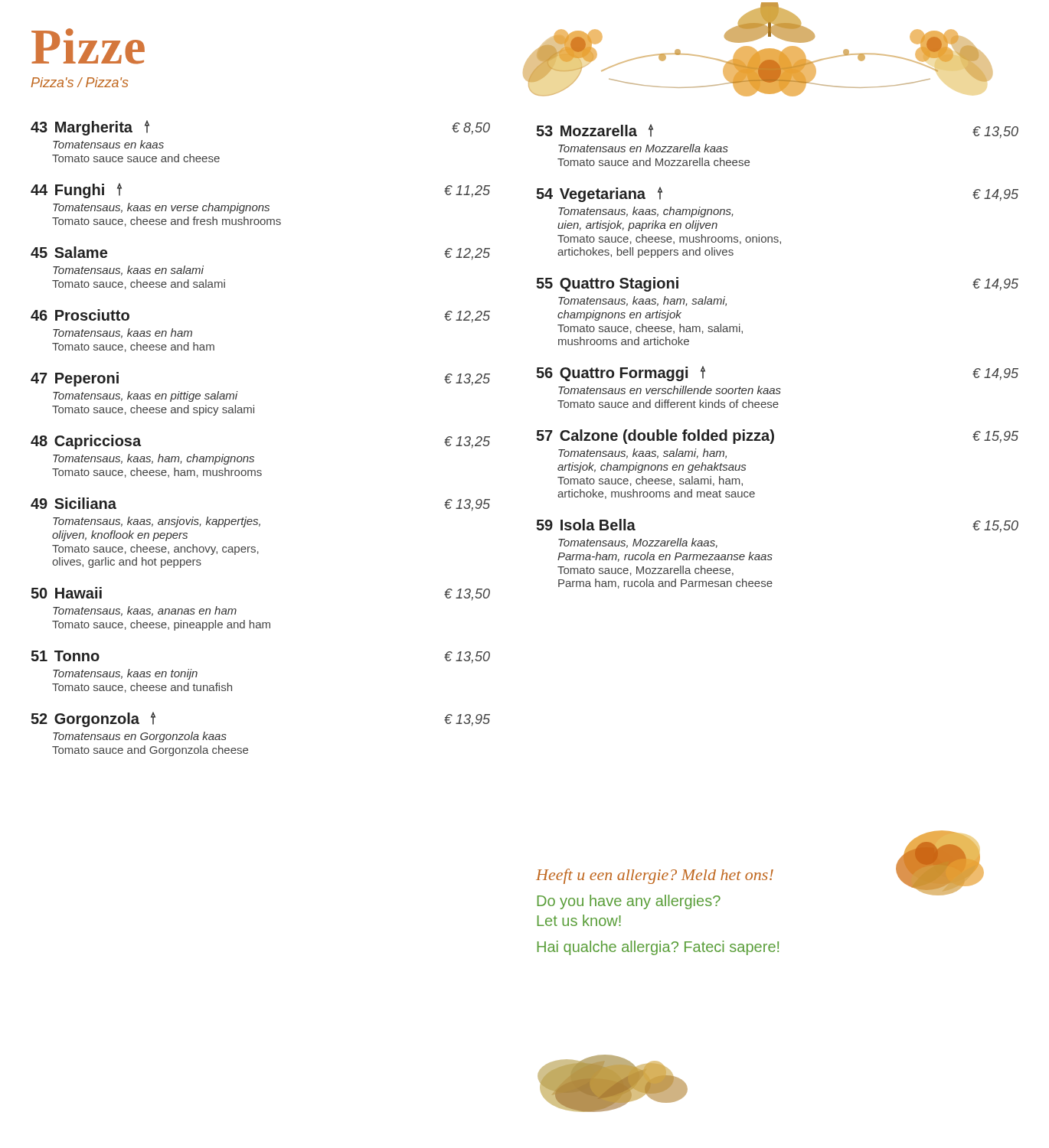Viewport: 1049px width, 1148px height.
Task: Select the list item containing "46 Prosciutto € 12,25 Tomatensaus,"
Action: tap(84, 316)
